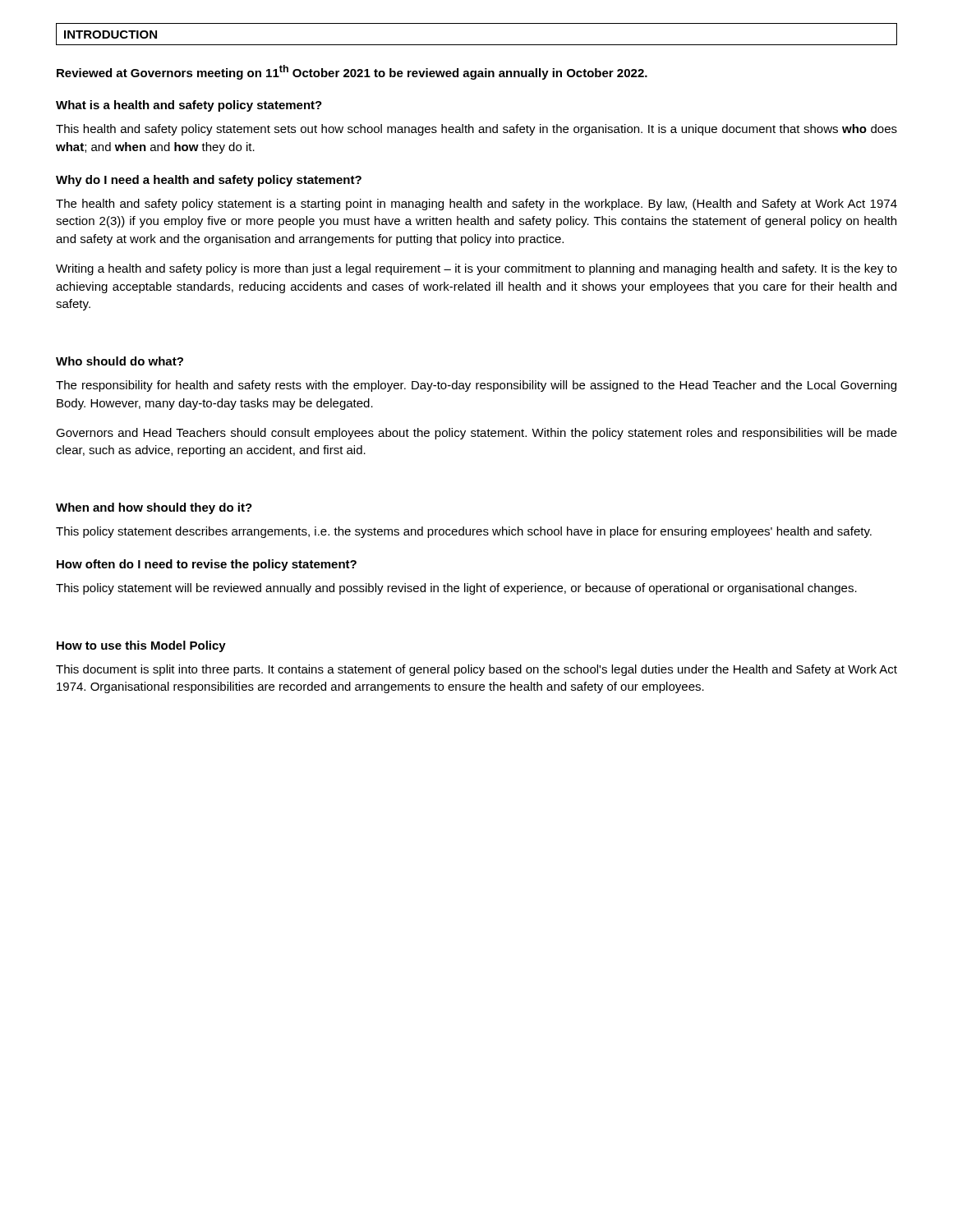Point to the text block starting "What is a health and safety policy statement?"

189,105
